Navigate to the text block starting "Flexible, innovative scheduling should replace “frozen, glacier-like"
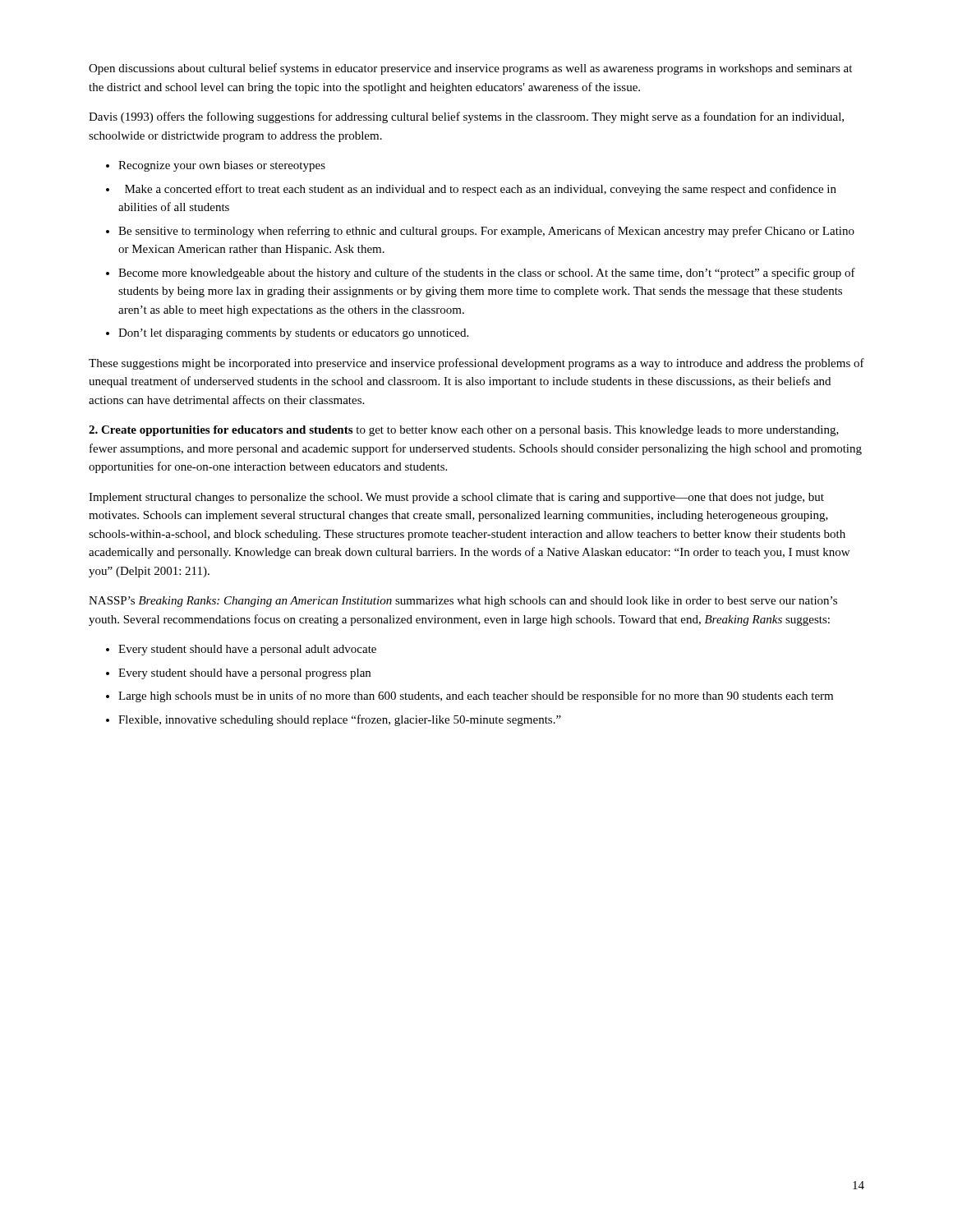This screenshot has width=953, height=1232. (491, 719)
